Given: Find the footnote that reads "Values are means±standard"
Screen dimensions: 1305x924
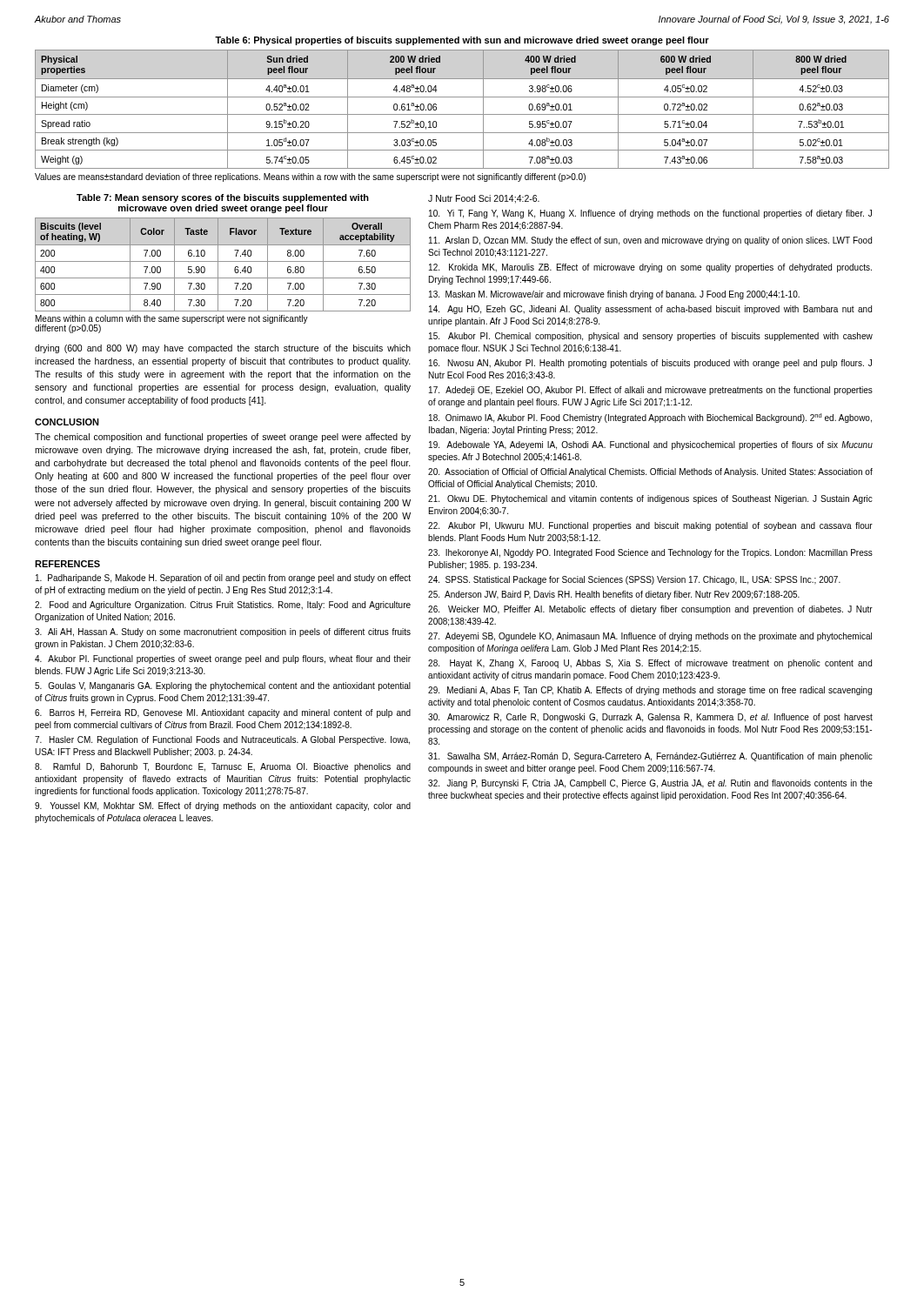Looking at the screenshot, I should click(x=310, y=177).
